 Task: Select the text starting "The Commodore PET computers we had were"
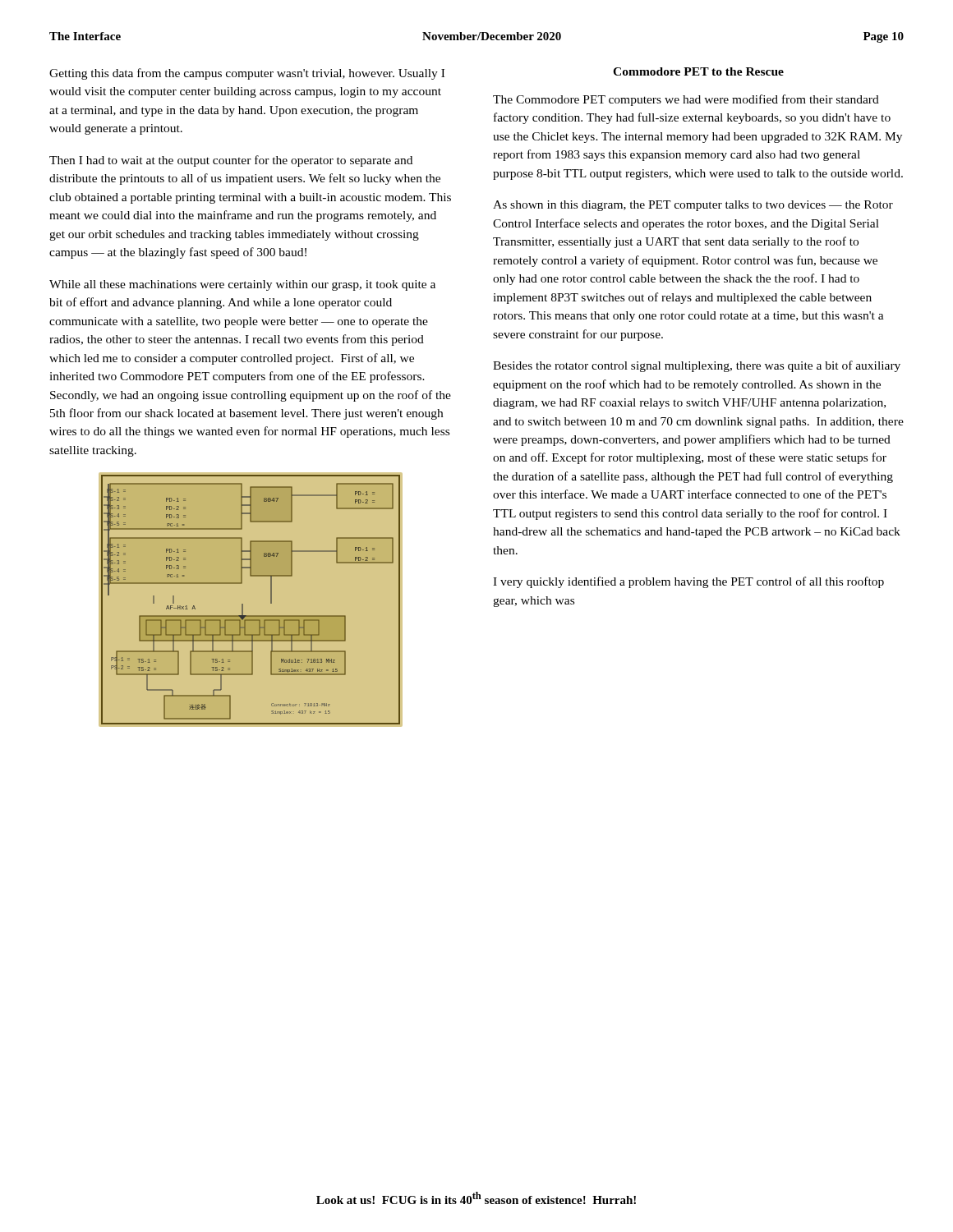click(698, 136)
